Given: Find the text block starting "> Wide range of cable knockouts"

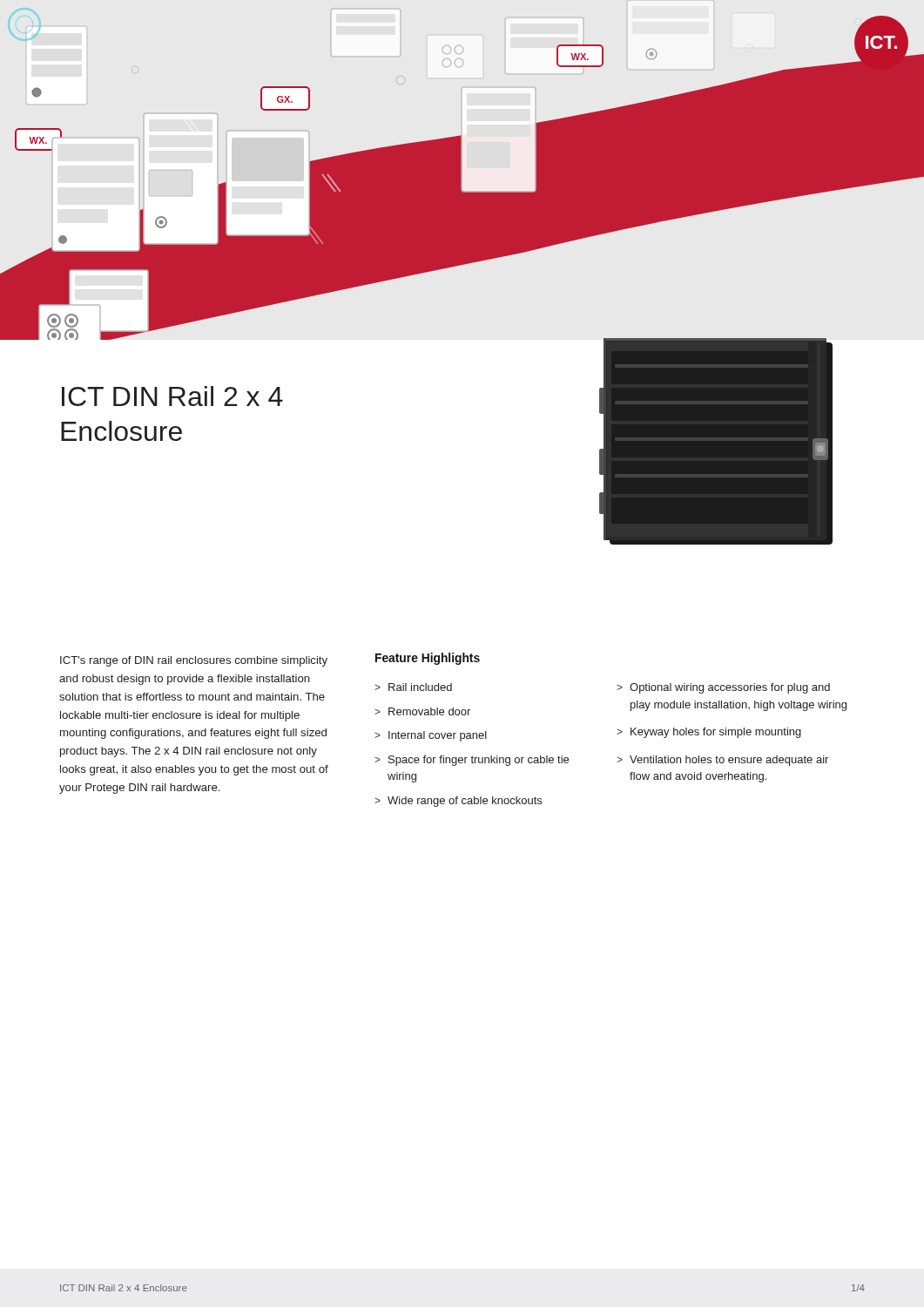Looking at the screenshot, I should pos(458,800).
